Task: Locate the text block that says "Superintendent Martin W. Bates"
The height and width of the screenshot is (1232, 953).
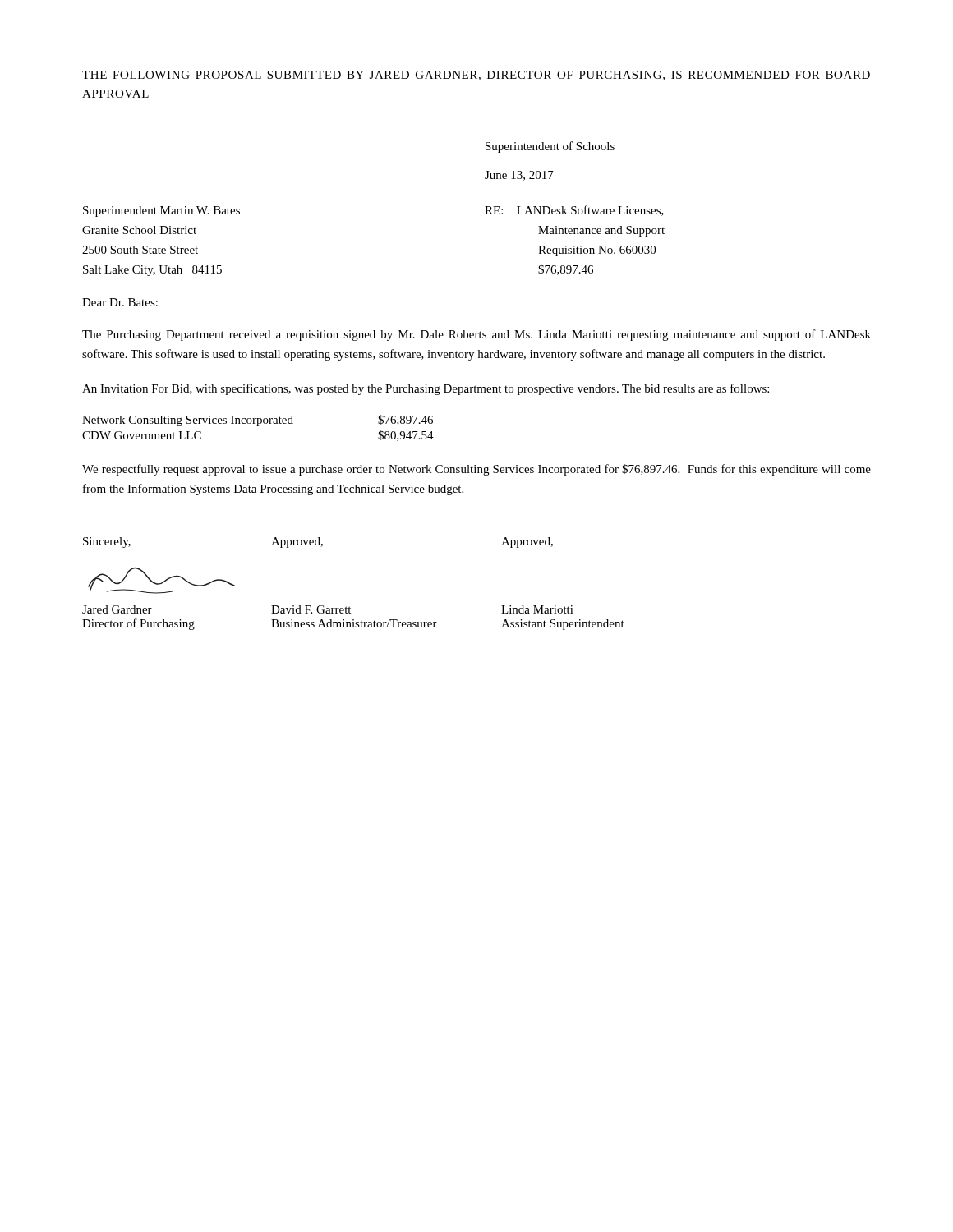Action: click(x=161, y=211)
